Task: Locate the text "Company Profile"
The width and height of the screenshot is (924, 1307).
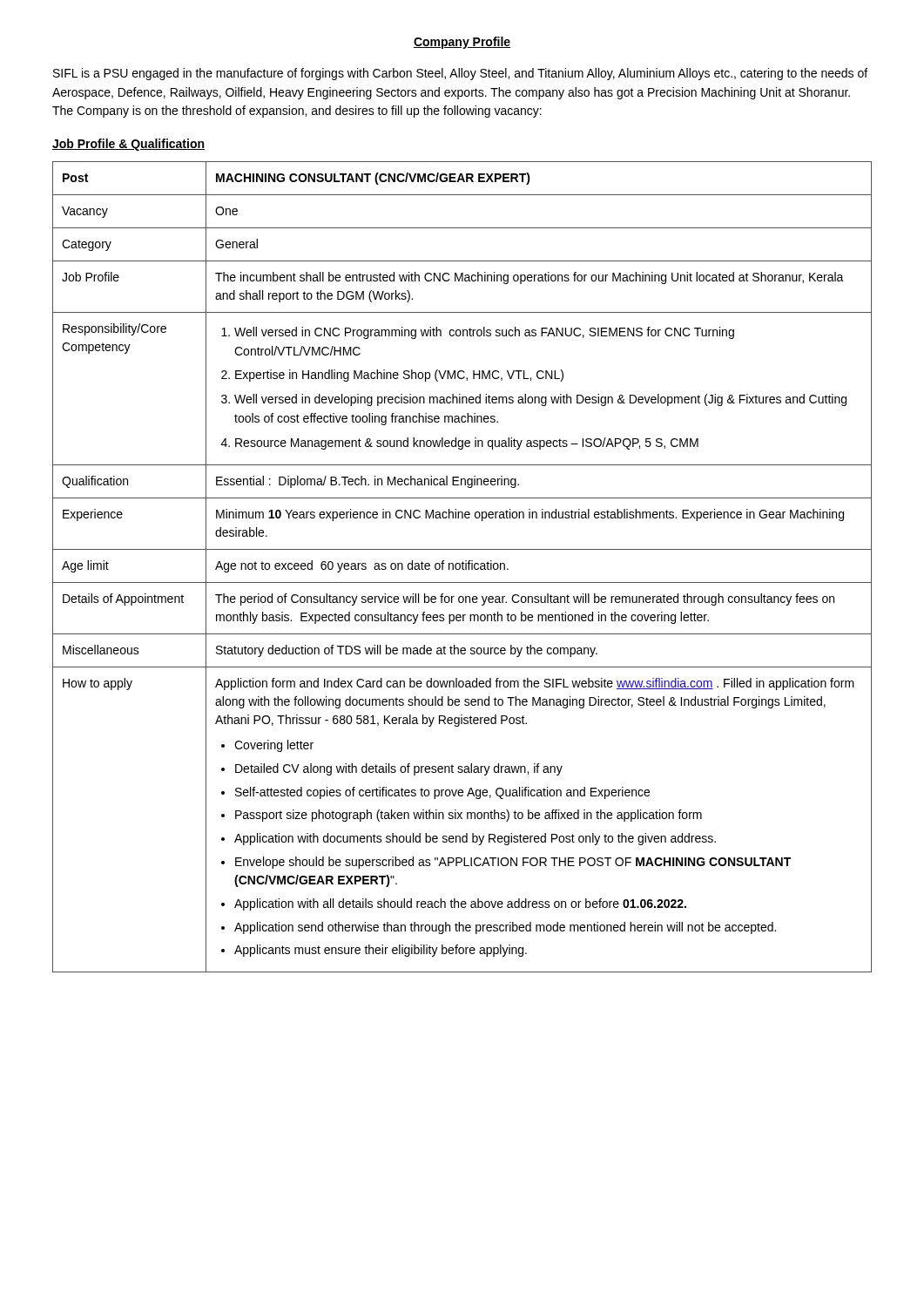Action: [462, 42]
